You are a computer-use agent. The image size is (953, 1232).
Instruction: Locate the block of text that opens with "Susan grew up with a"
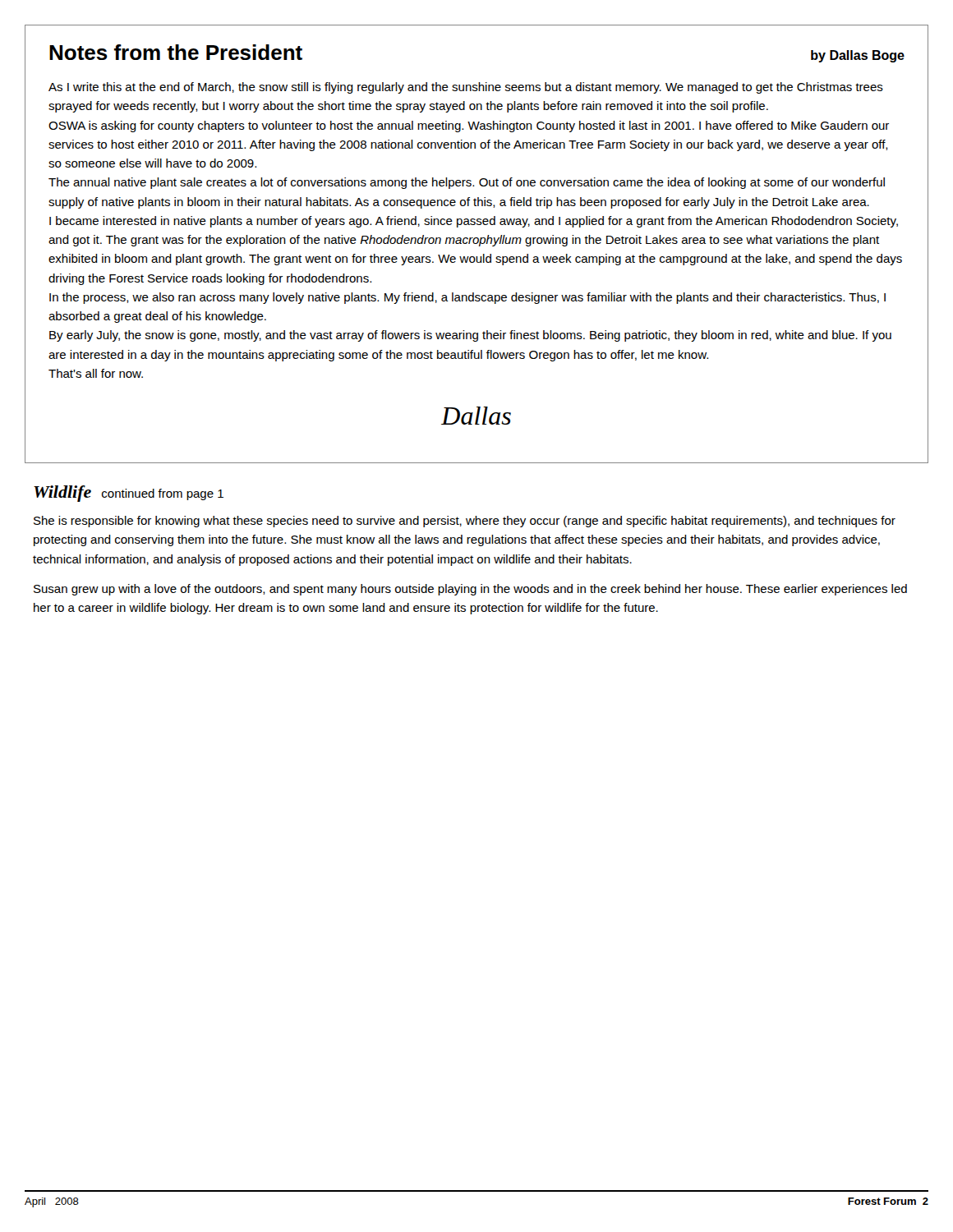point(476,598)
